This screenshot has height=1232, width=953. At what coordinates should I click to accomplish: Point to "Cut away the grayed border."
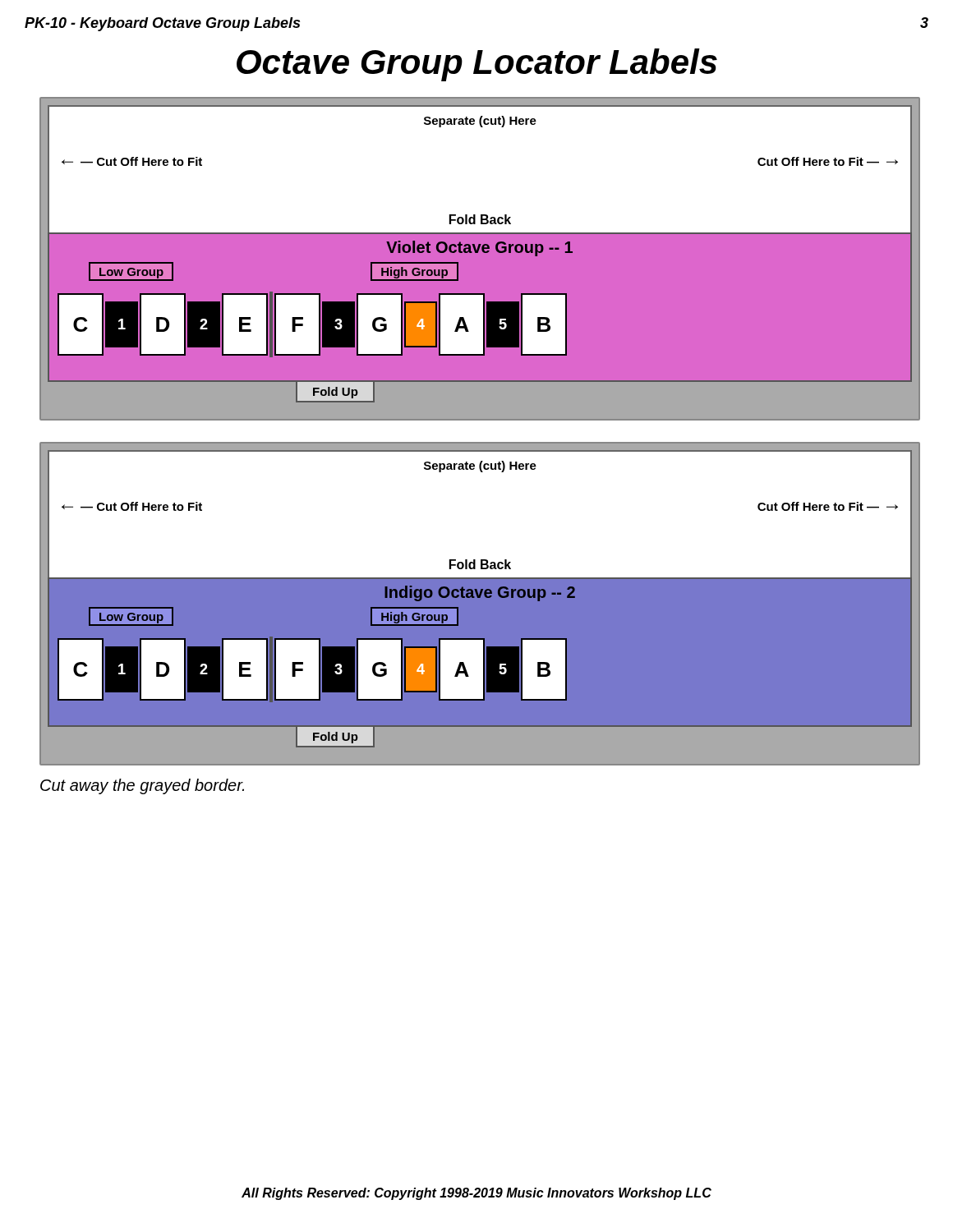click(143, 785)
